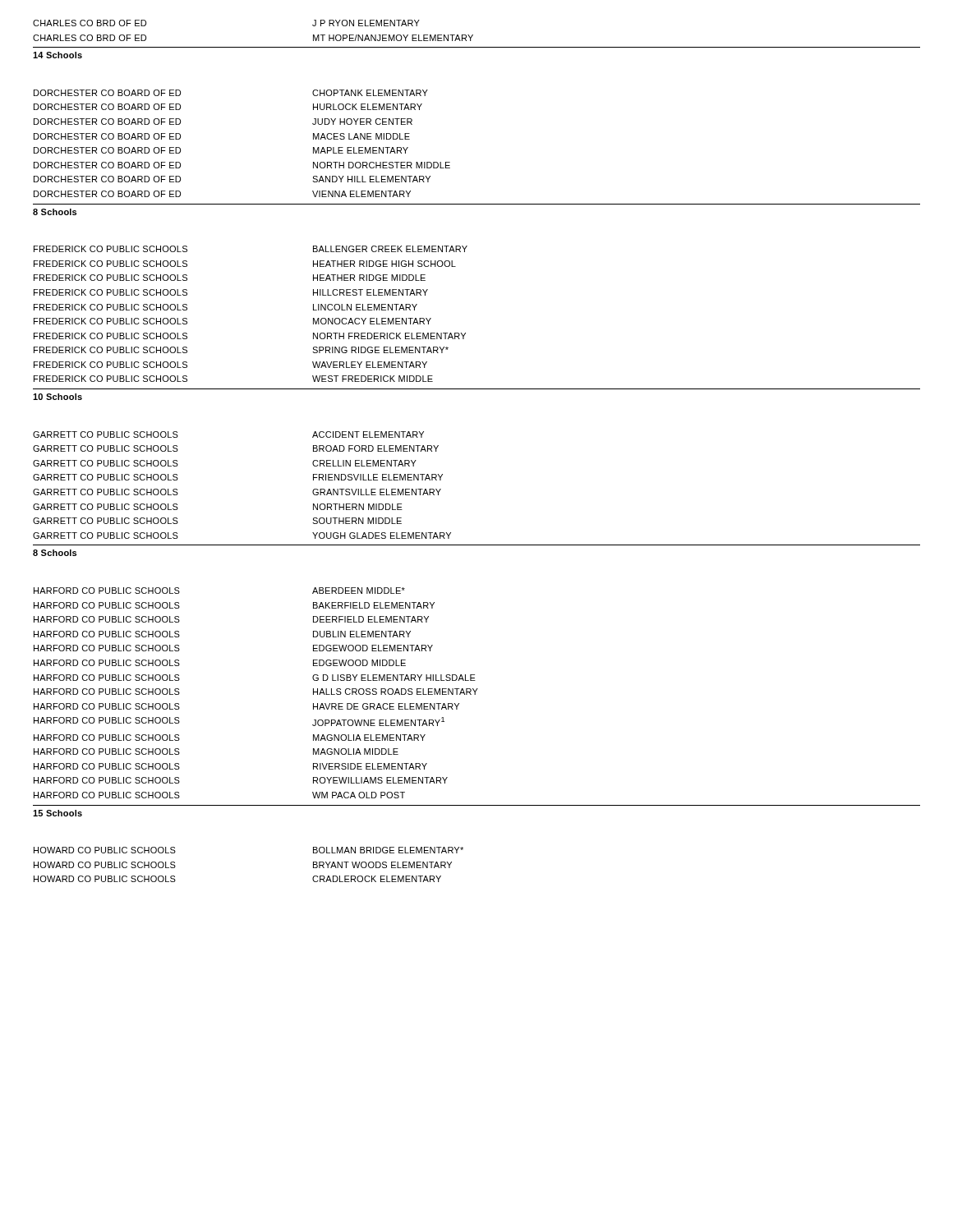This screenshot has height=1232, width=953.
Task: Point to the region starting "HARFORD CO PUBLIC SCHOOLS HAVRE DE"
Action: point(106,706)
